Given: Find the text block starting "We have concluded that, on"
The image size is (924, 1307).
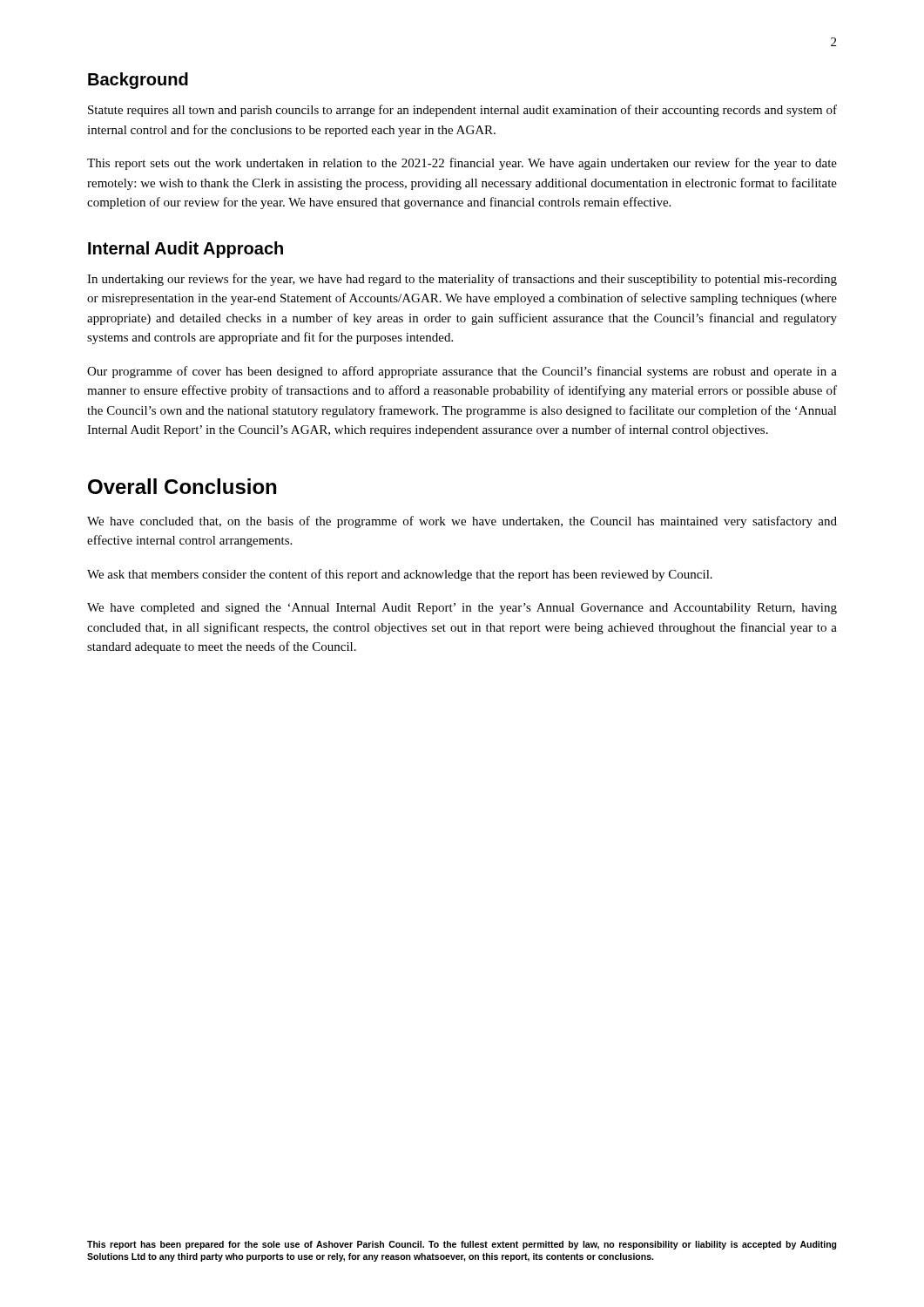Looking at the screenshot, I should [x=462, y=530].
